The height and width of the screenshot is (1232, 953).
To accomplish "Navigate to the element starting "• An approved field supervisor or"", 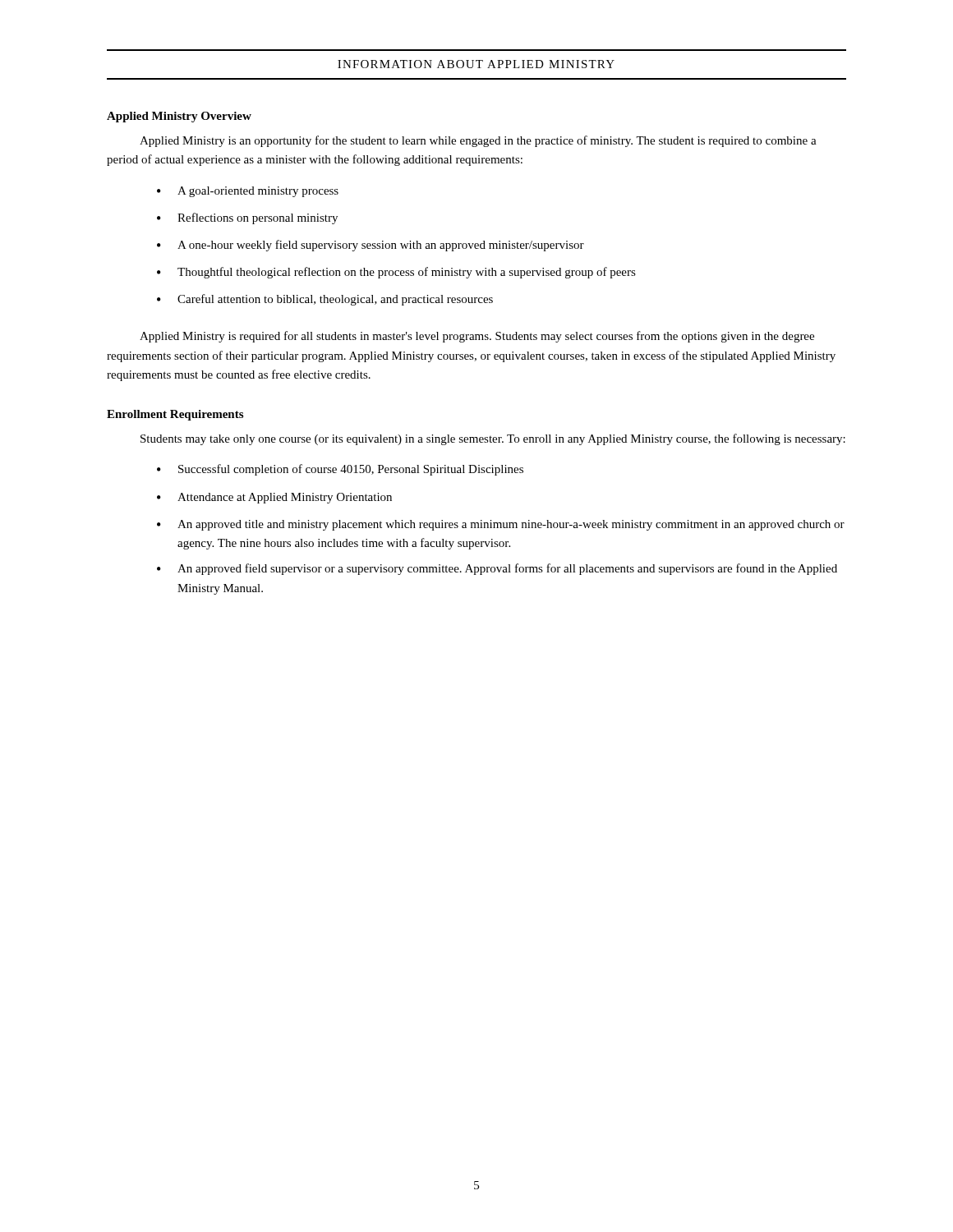I will (x=501, y=579).
